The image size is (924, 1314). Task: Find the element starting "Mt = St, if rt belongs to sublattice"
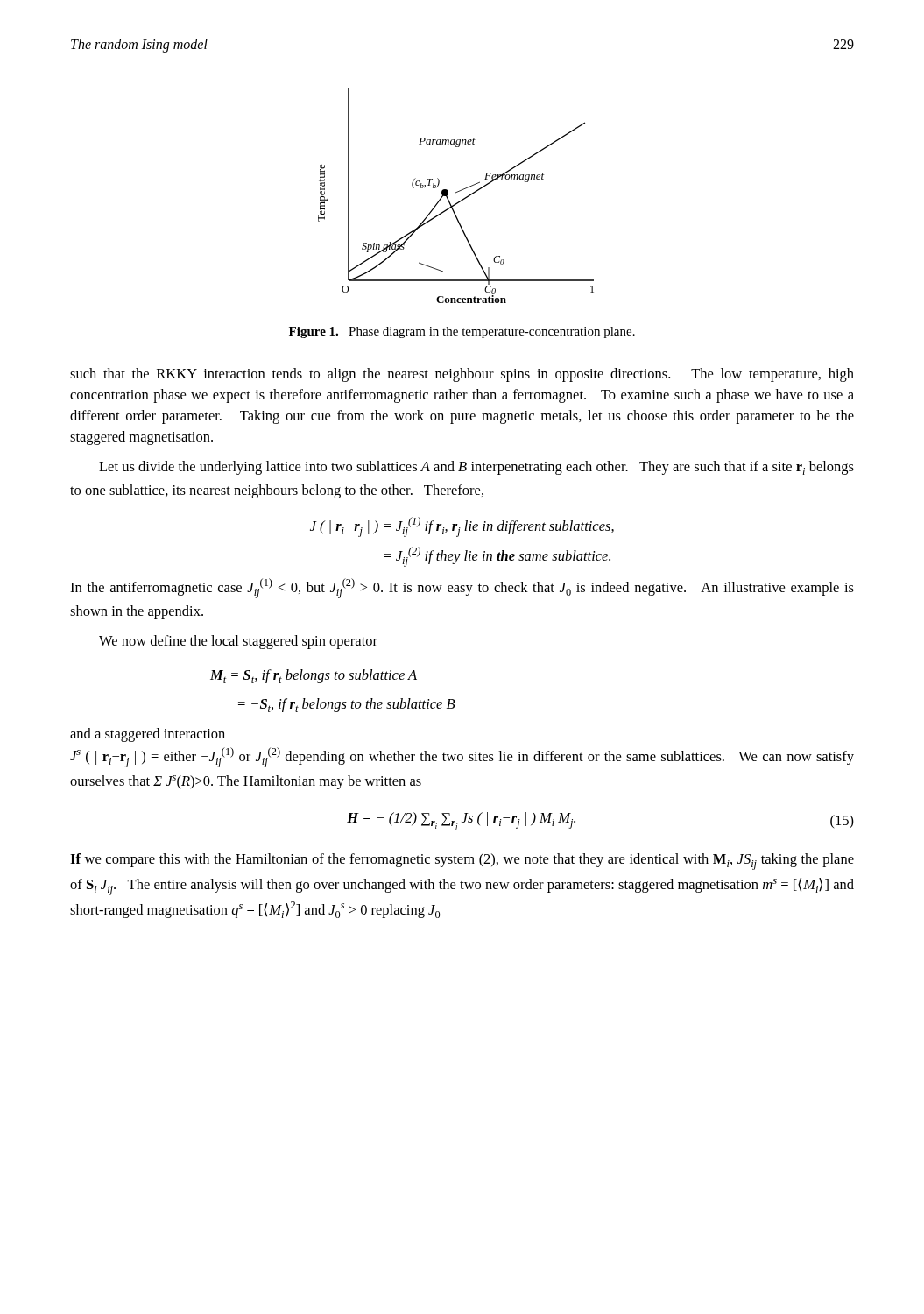[314, 676]
